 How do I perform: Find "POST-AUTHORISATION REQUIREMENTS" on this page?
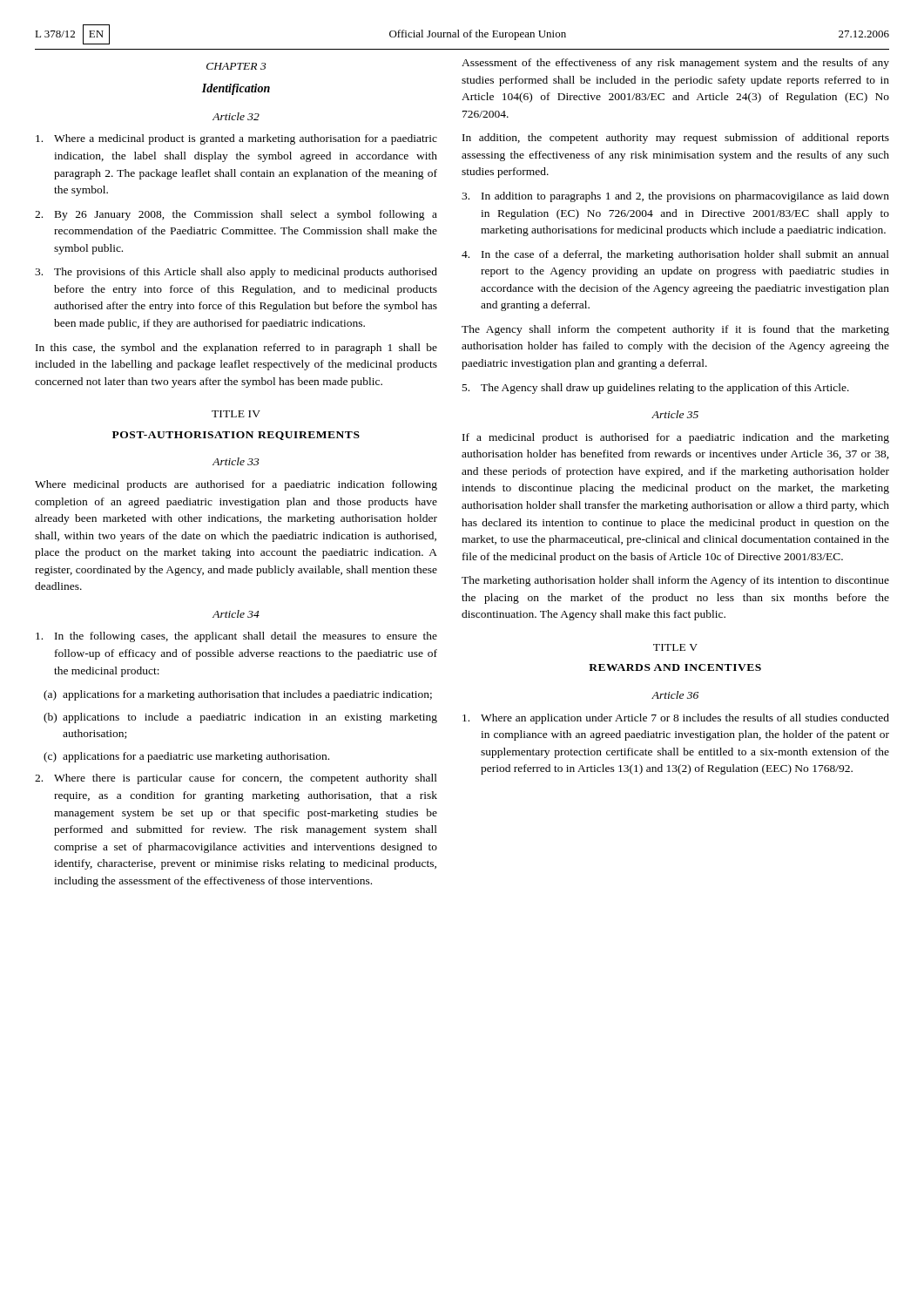click(236, 434)
